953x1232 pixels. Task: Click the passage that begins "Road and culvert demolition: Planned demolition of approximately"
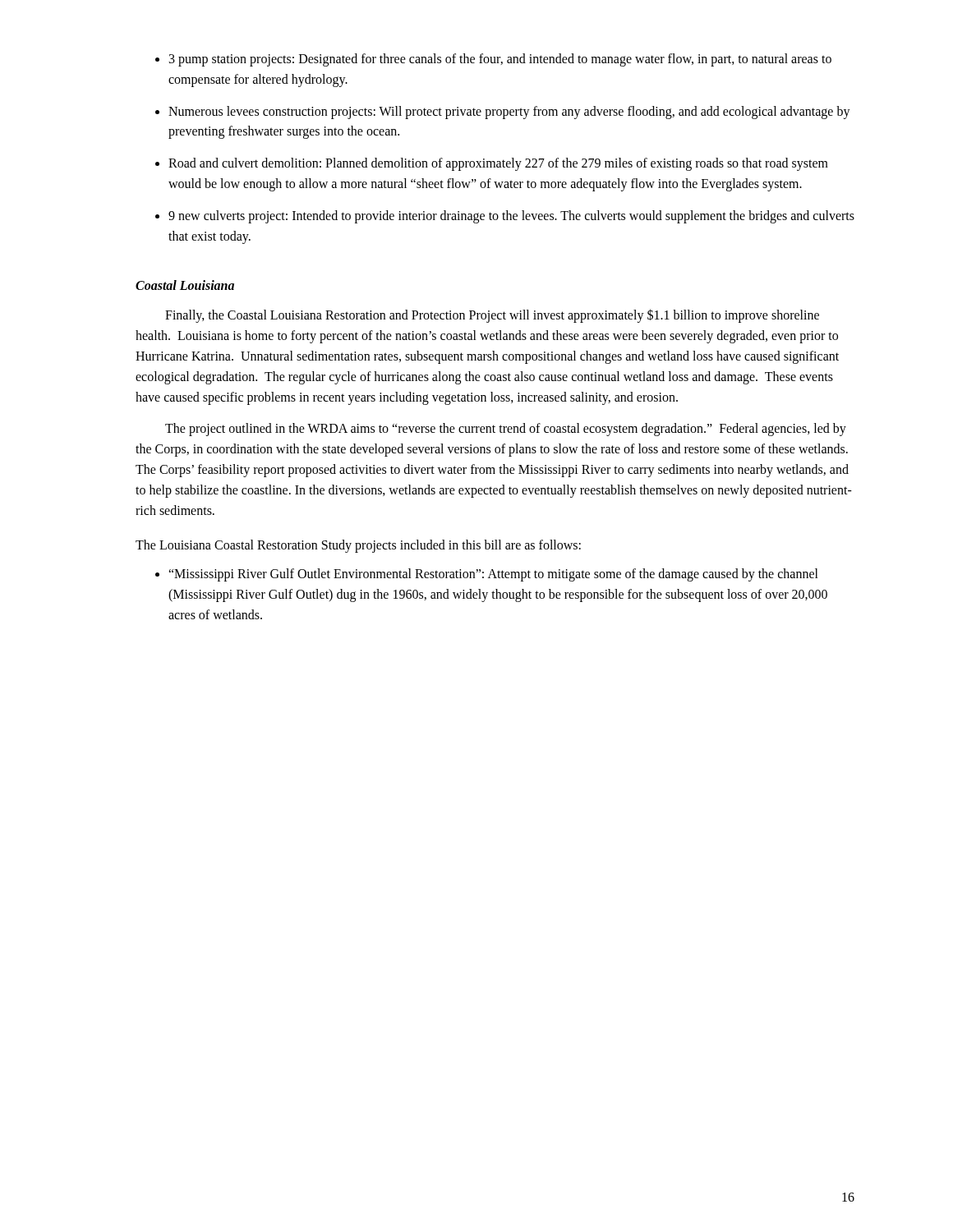pos(511,174)
